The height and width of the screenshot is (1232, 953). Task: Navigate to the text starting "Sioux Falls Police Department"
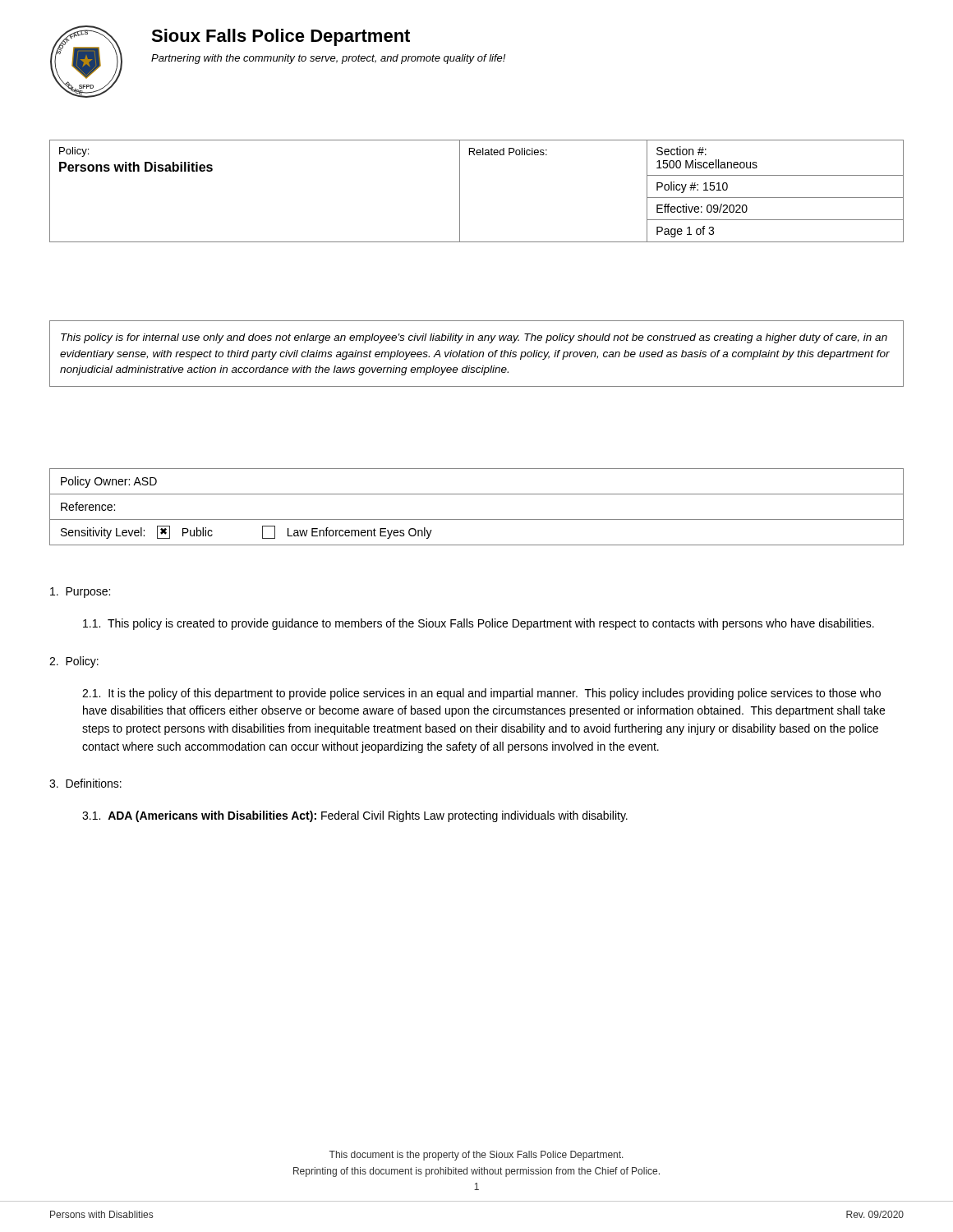click(281, 36)
